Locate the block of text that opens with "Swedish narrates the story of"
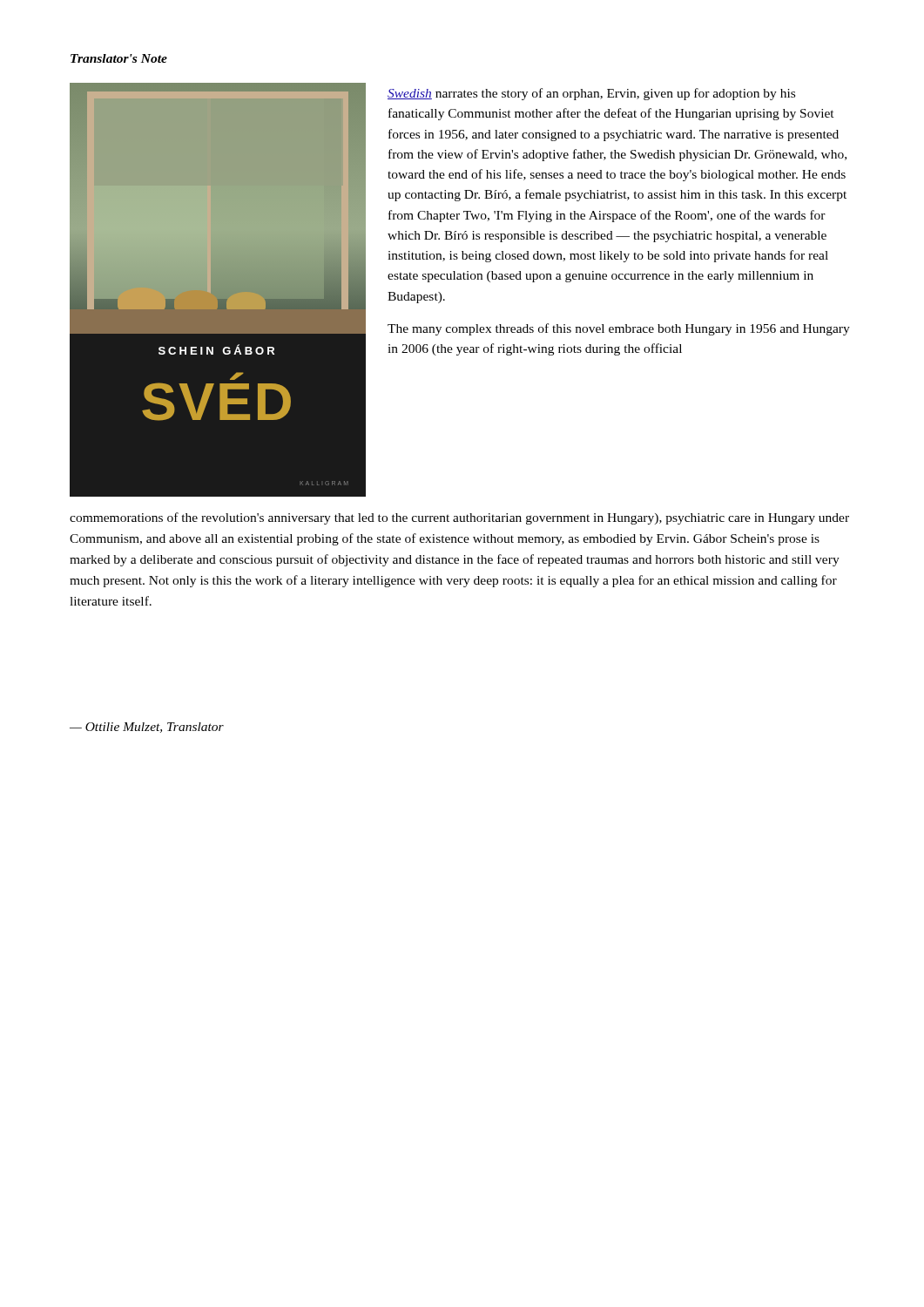The width and height of the screenshot is (924, 1307). [x=621, y=221]
